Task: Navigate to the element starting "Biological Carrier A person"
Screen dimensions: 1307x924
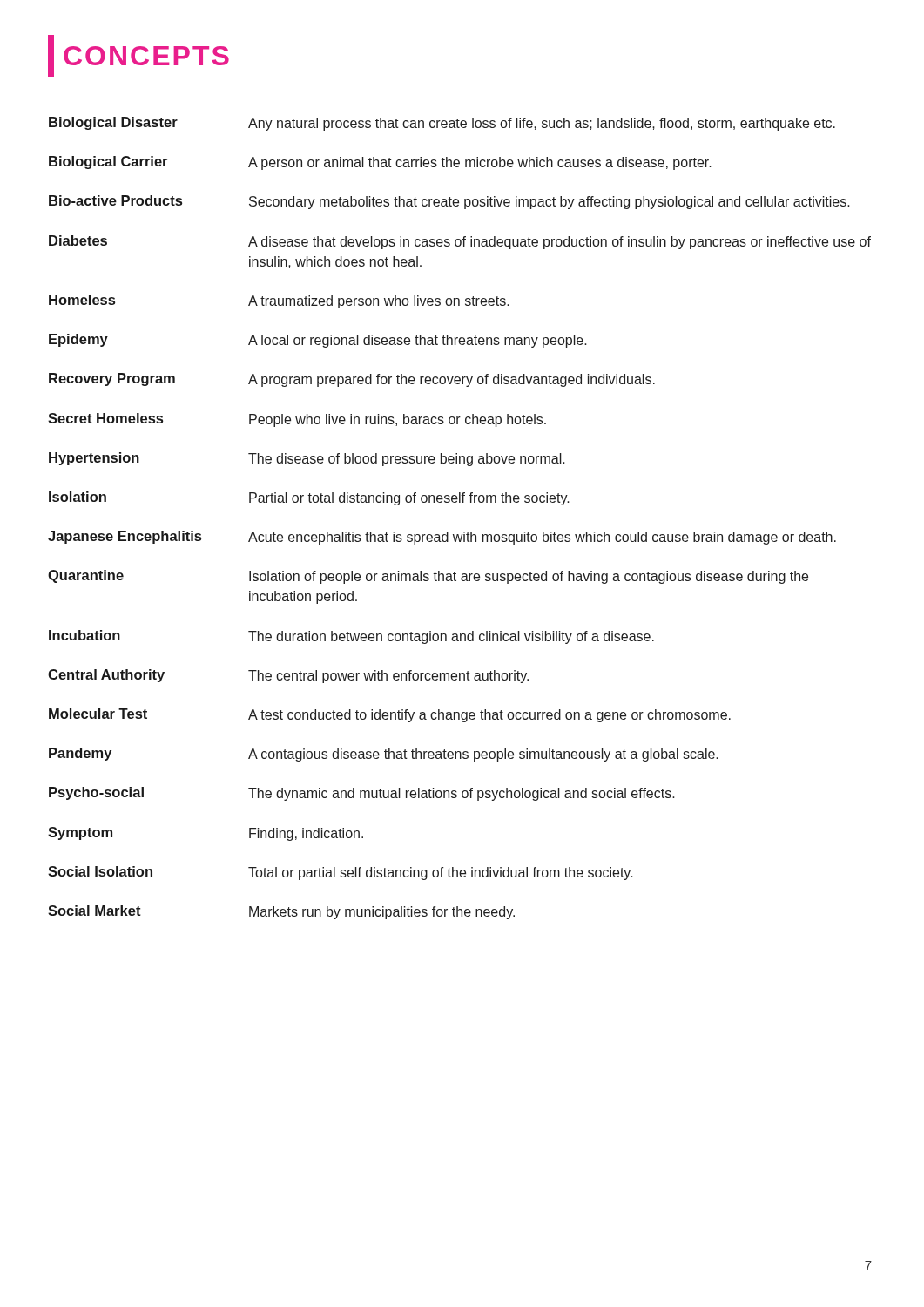Action: (462, 163)
